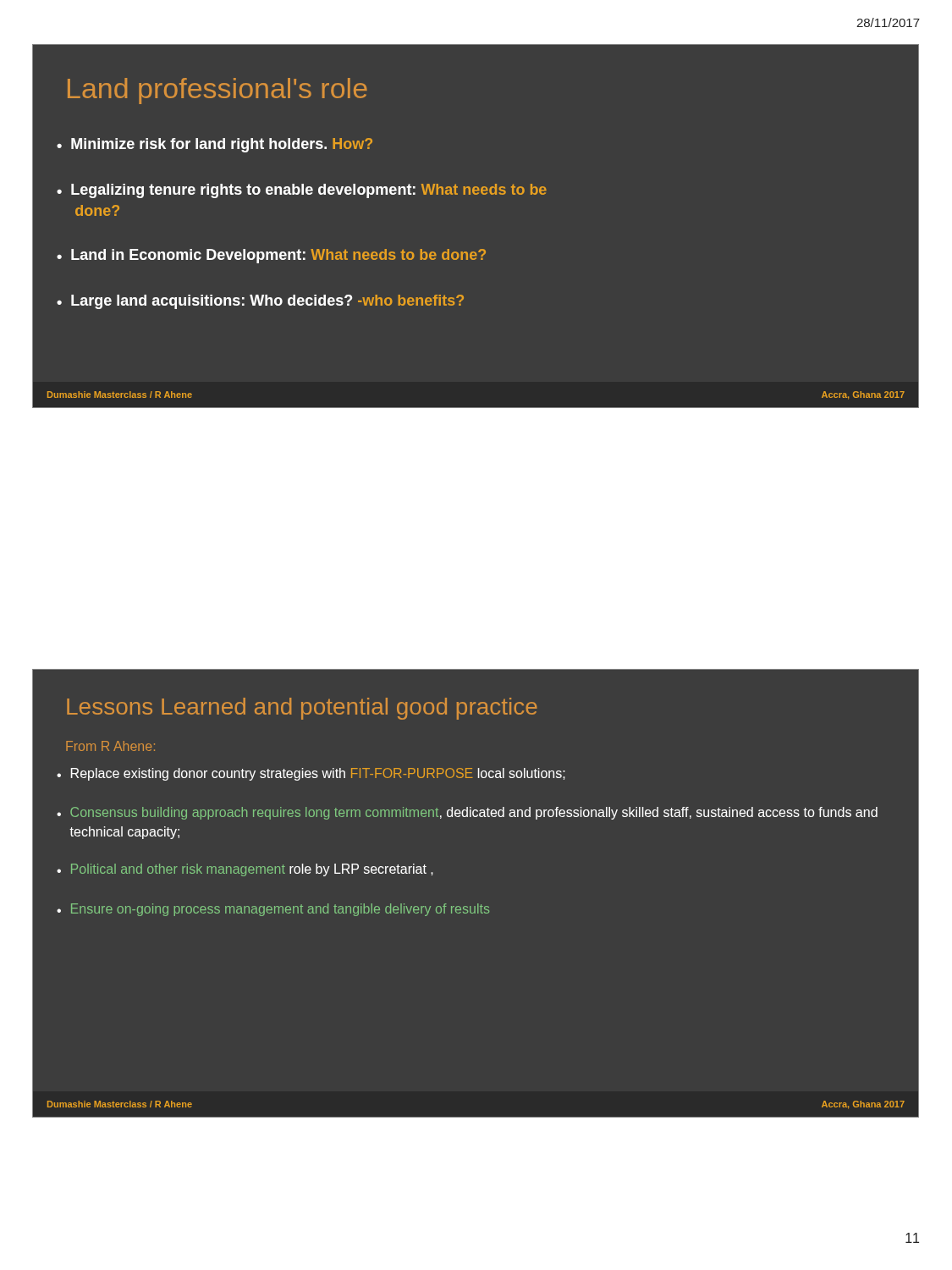This screenshot has width=952, height=1270.
Task: Select the block starting "• Minimize risk"
Action: click(x=215, y=145)
